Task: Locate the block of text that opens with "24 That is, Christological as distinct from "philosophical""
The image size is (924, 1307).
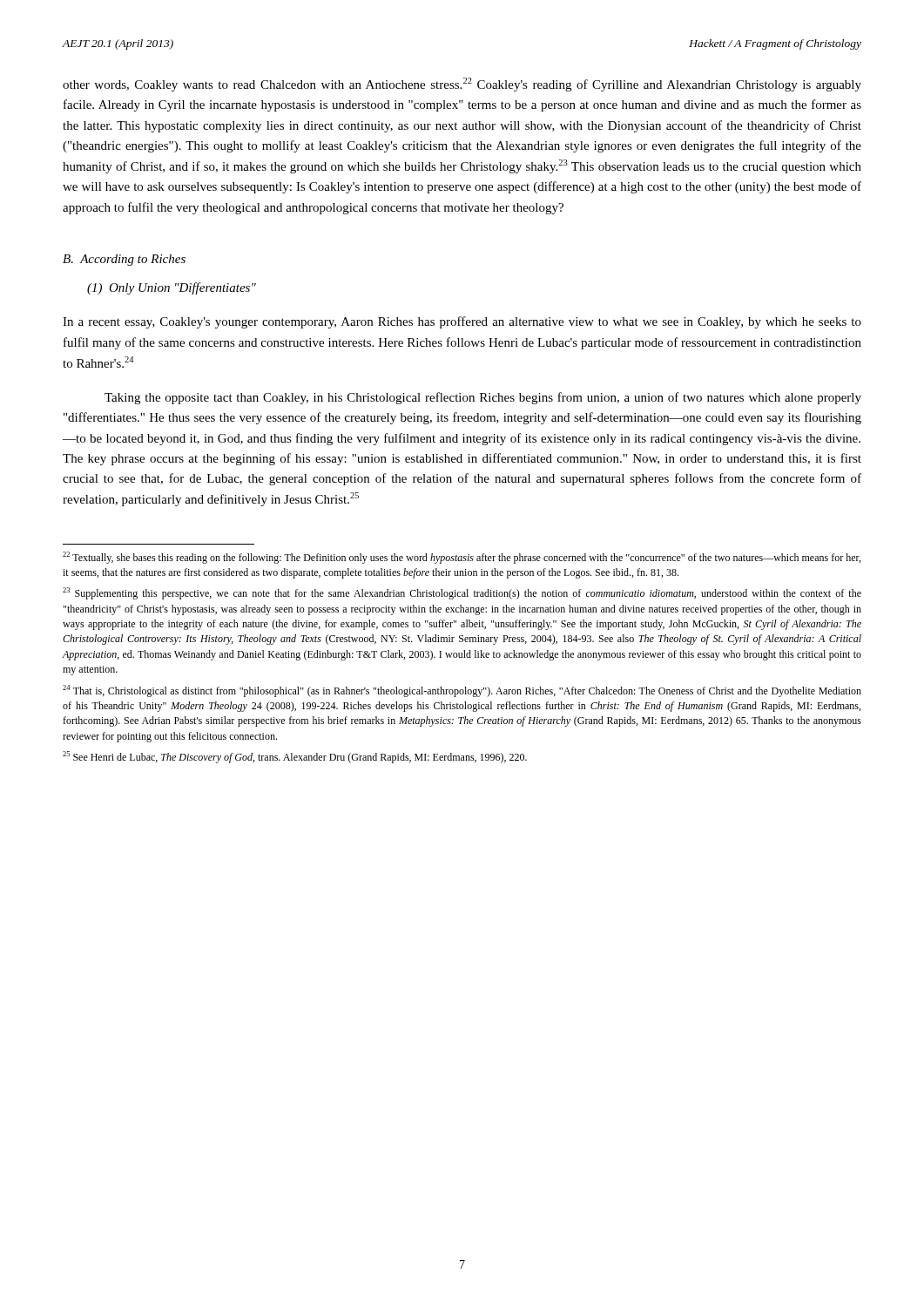Action: click(462, 713)
